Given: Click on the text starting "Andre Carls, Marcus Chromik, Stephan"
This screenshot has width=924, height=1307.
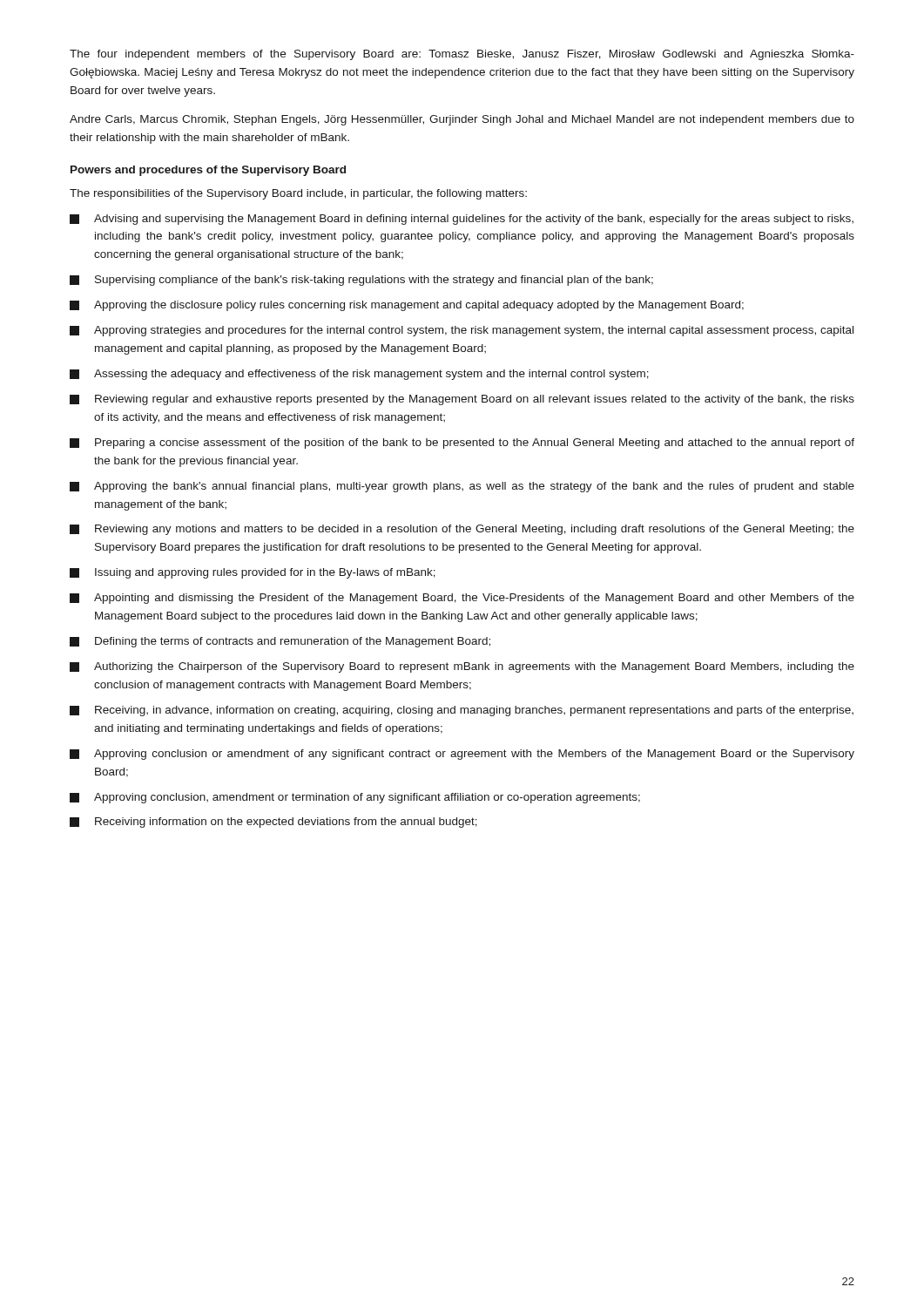Looking at the screenshot, I should click(x=462, y=128).
